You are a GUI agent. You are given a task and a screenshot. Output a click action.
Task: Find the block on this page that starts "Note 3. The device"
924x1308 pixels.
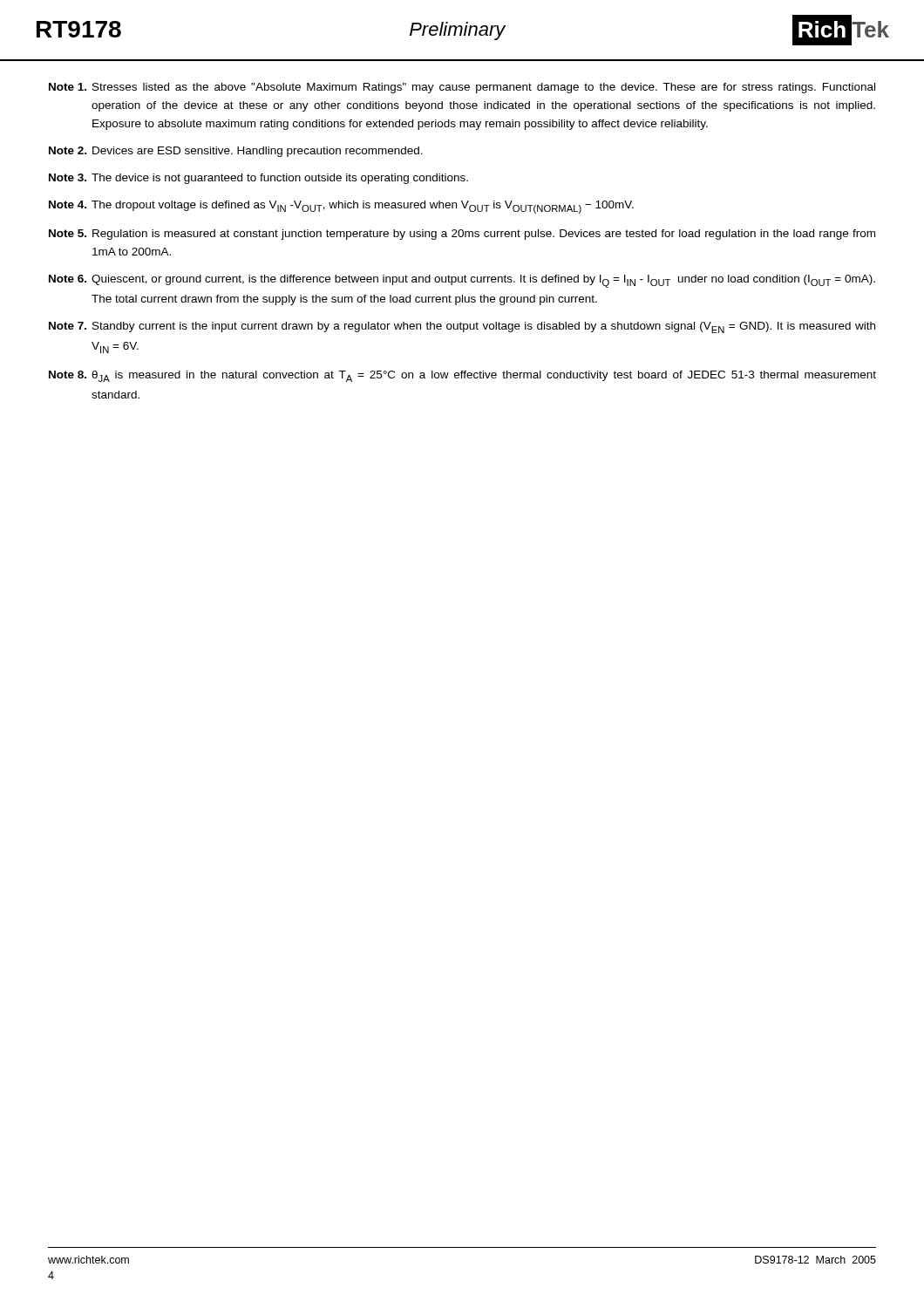(462, 178)
